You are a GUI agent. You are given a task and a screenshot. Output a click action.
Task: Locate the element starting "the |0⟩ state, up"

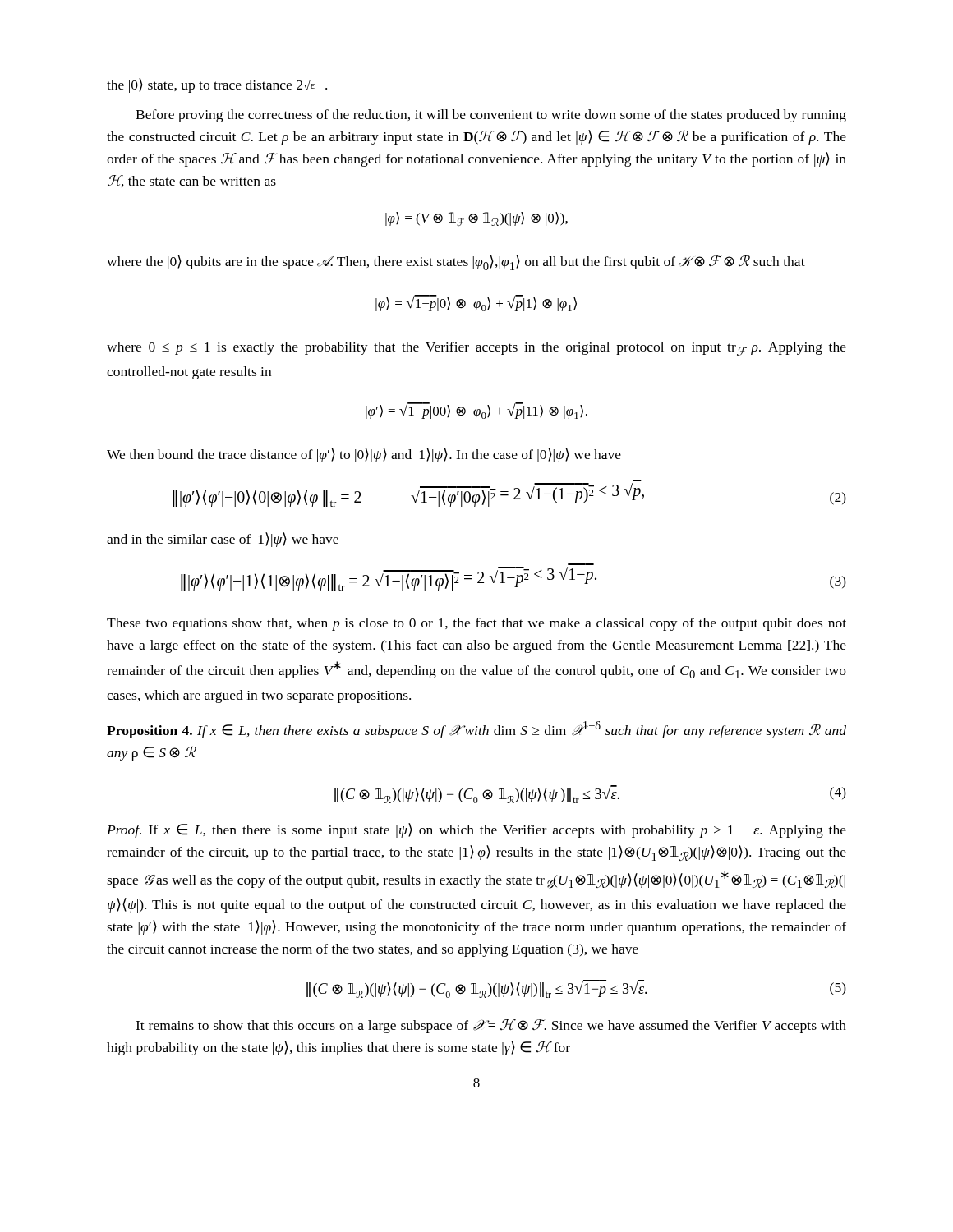(x=217, y=85)
